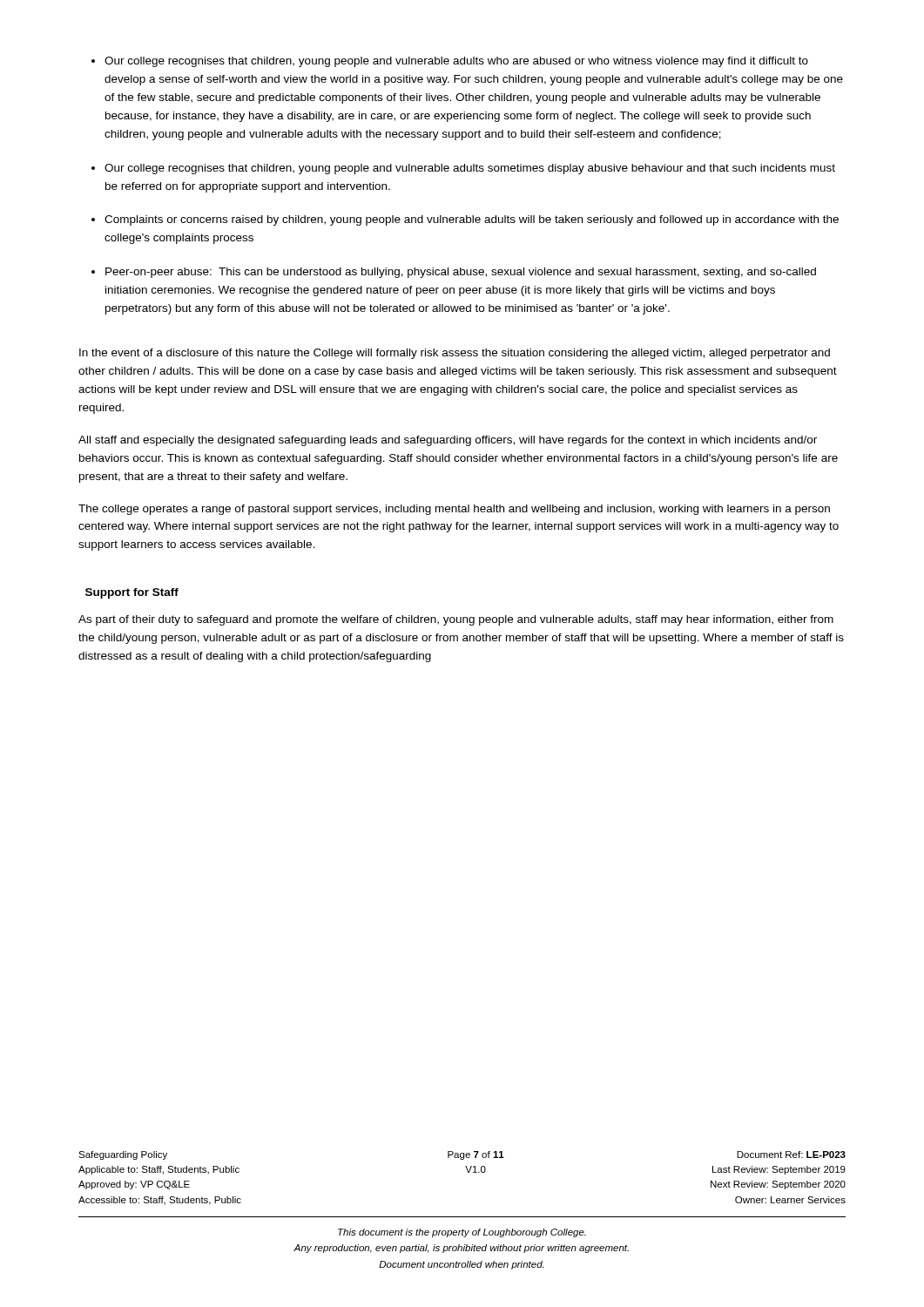Navigate to the text block starting "The college operates a range of pastoral"

tap(459, 526)
